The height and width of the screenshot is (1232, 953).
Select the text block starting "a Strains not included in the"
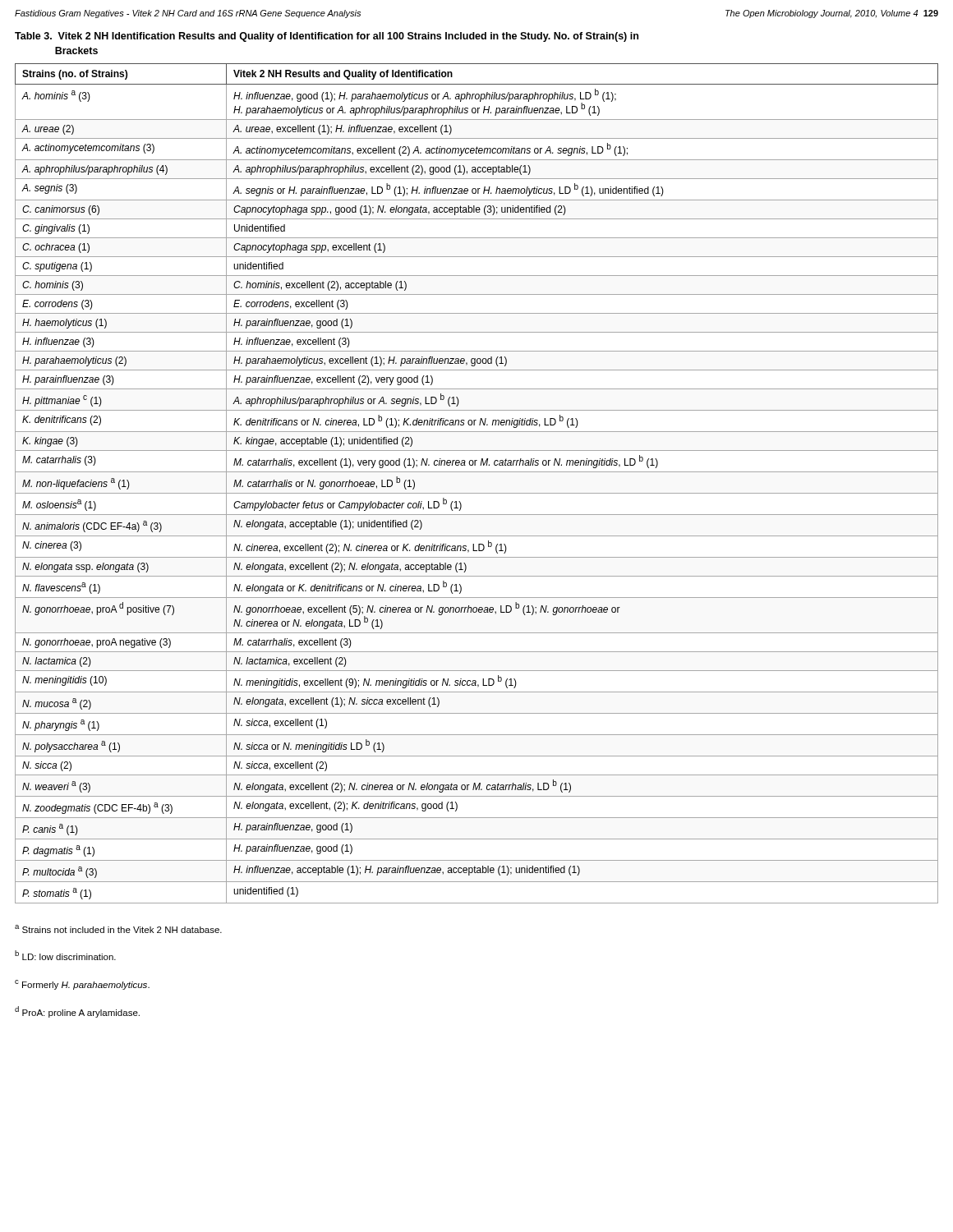[x=118, y=929]
